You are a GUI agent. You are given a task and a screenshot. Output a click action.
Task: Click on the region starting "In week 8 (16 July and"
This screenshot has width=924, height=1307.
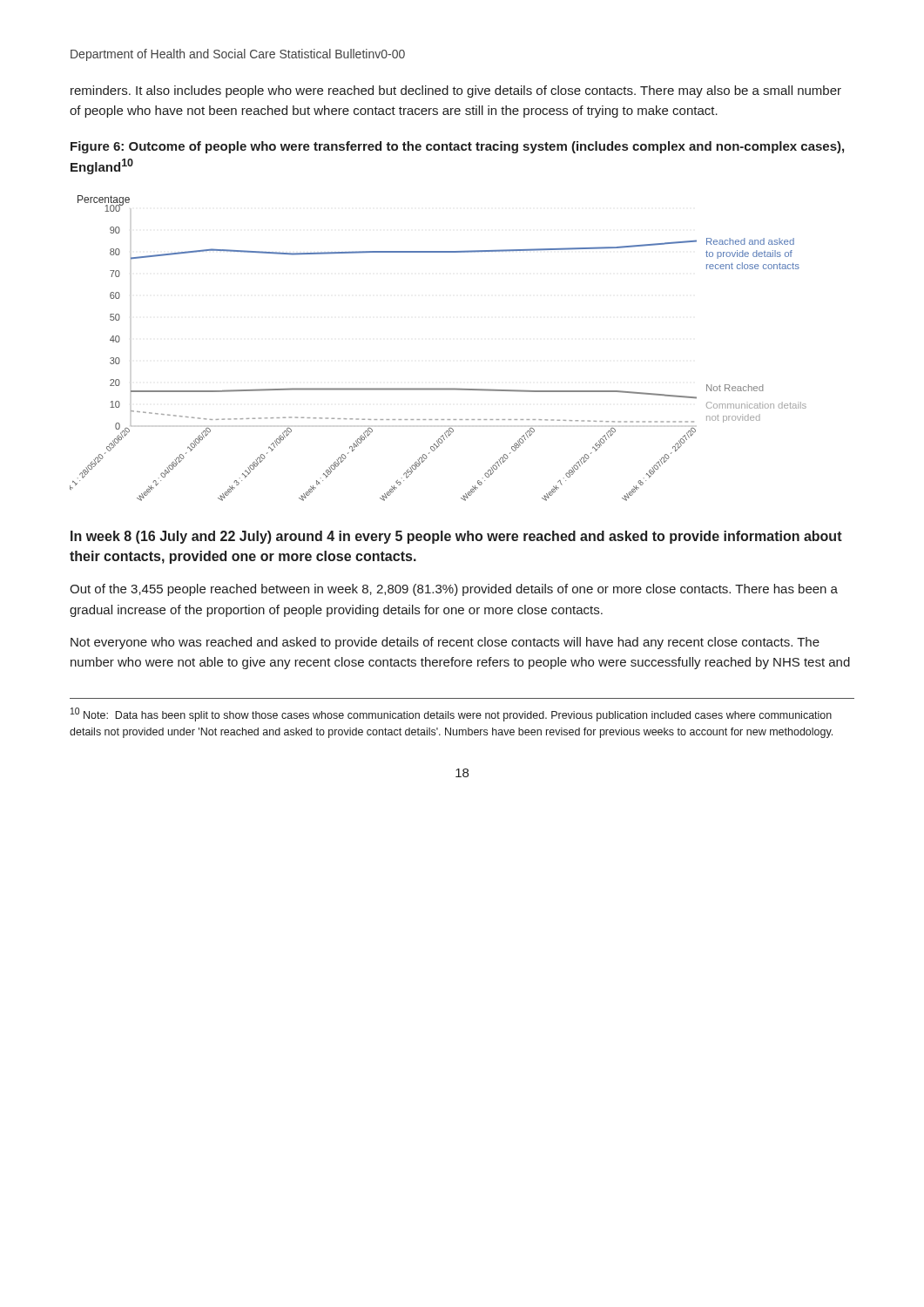point(456,546)
